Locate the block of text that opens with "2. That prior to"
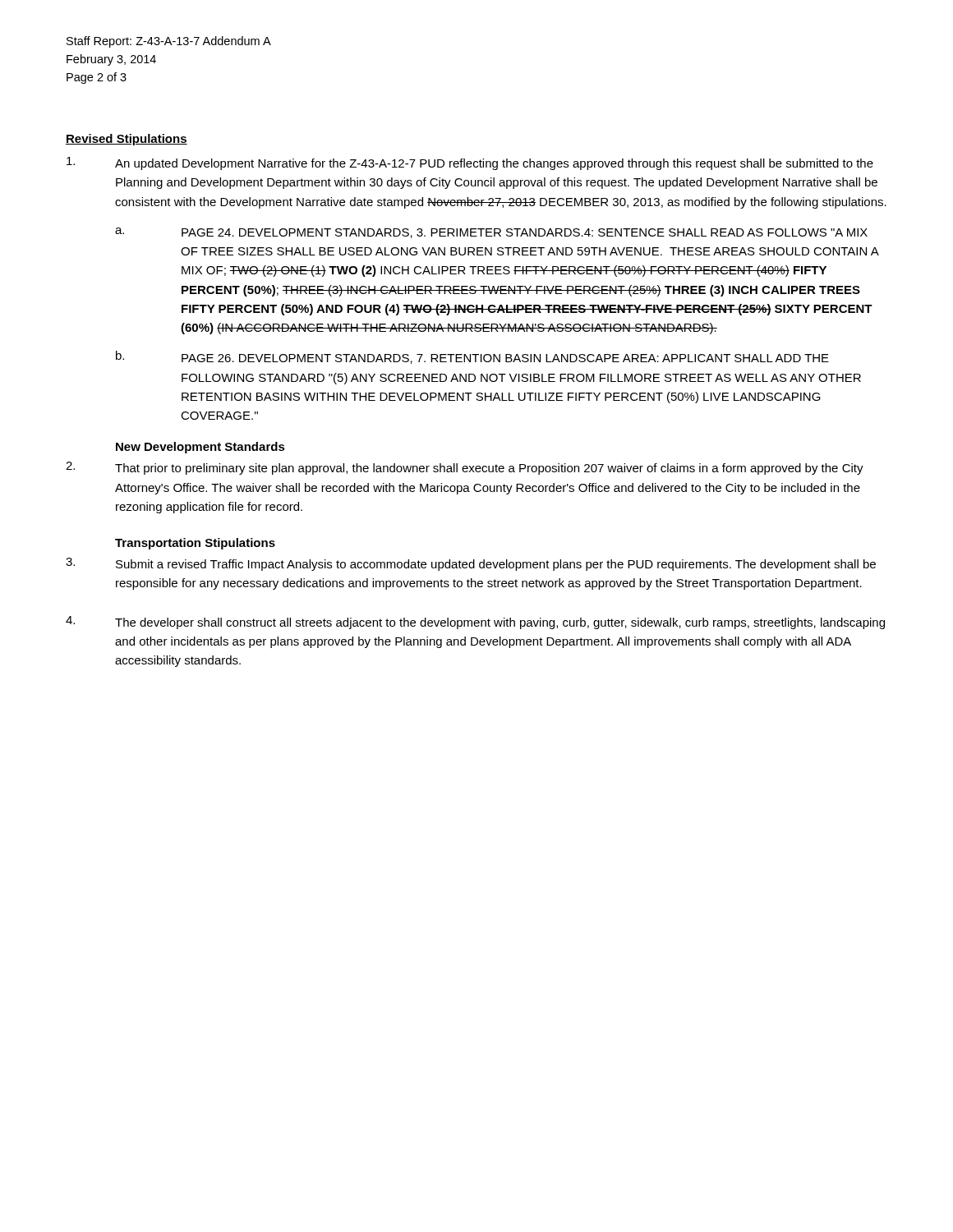Screen dimensions: 1232x953 point(476,491)
